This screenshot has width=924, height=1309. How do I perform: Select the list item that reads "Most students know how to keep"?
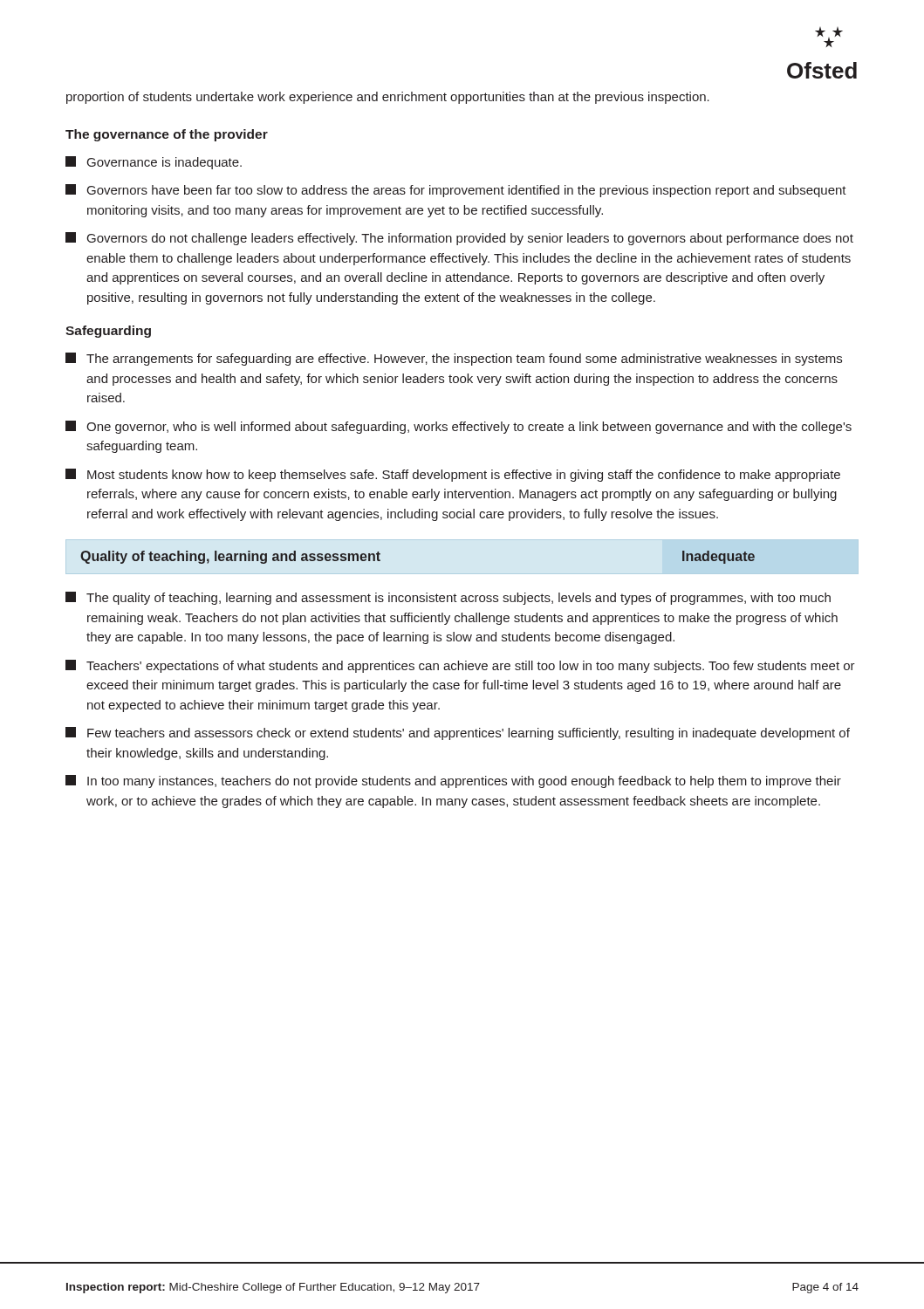pyautogui.click(x=462, y=494)
